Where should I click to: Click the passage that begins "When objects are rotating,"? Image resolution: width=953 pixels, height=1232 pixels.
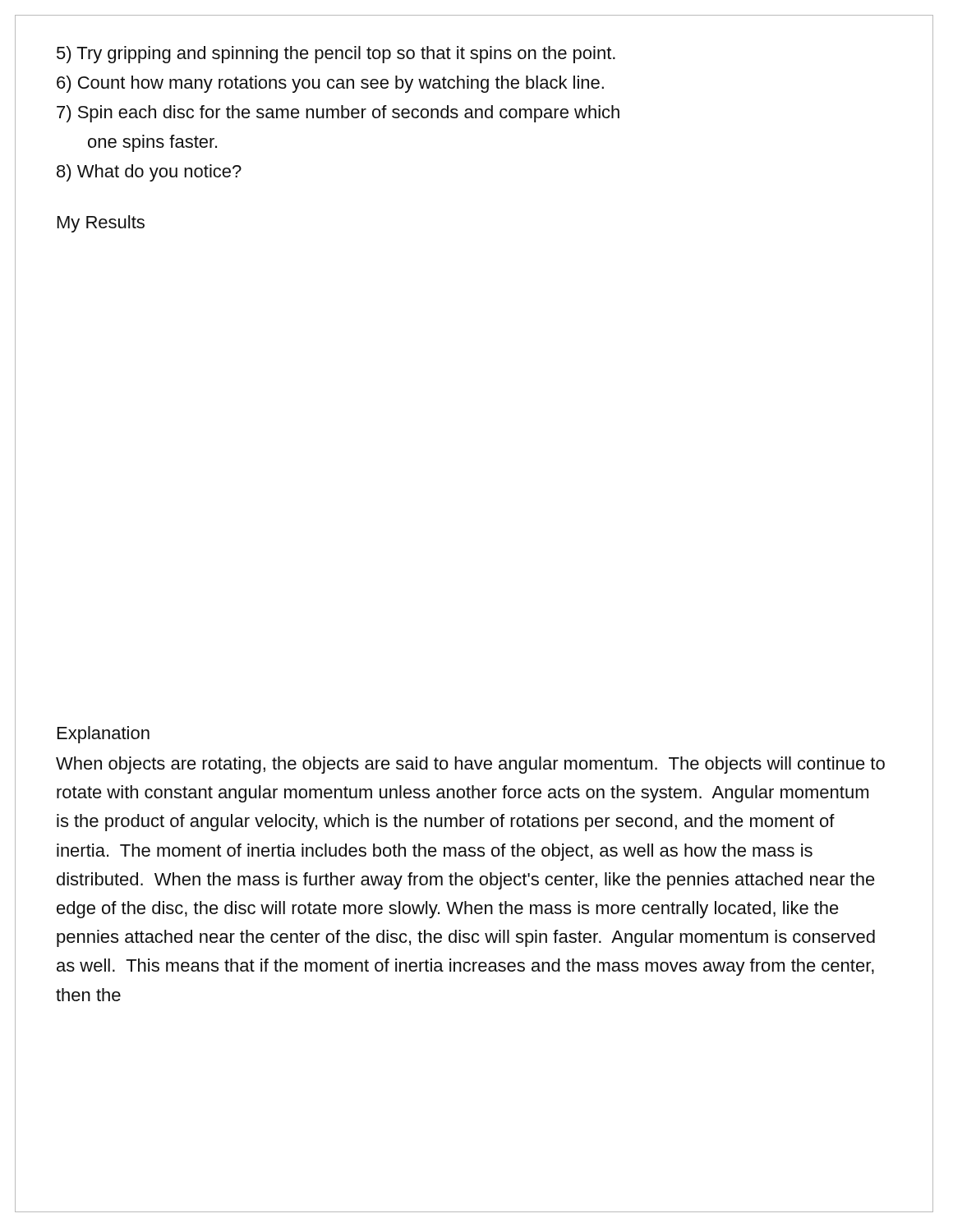[471, 879]
